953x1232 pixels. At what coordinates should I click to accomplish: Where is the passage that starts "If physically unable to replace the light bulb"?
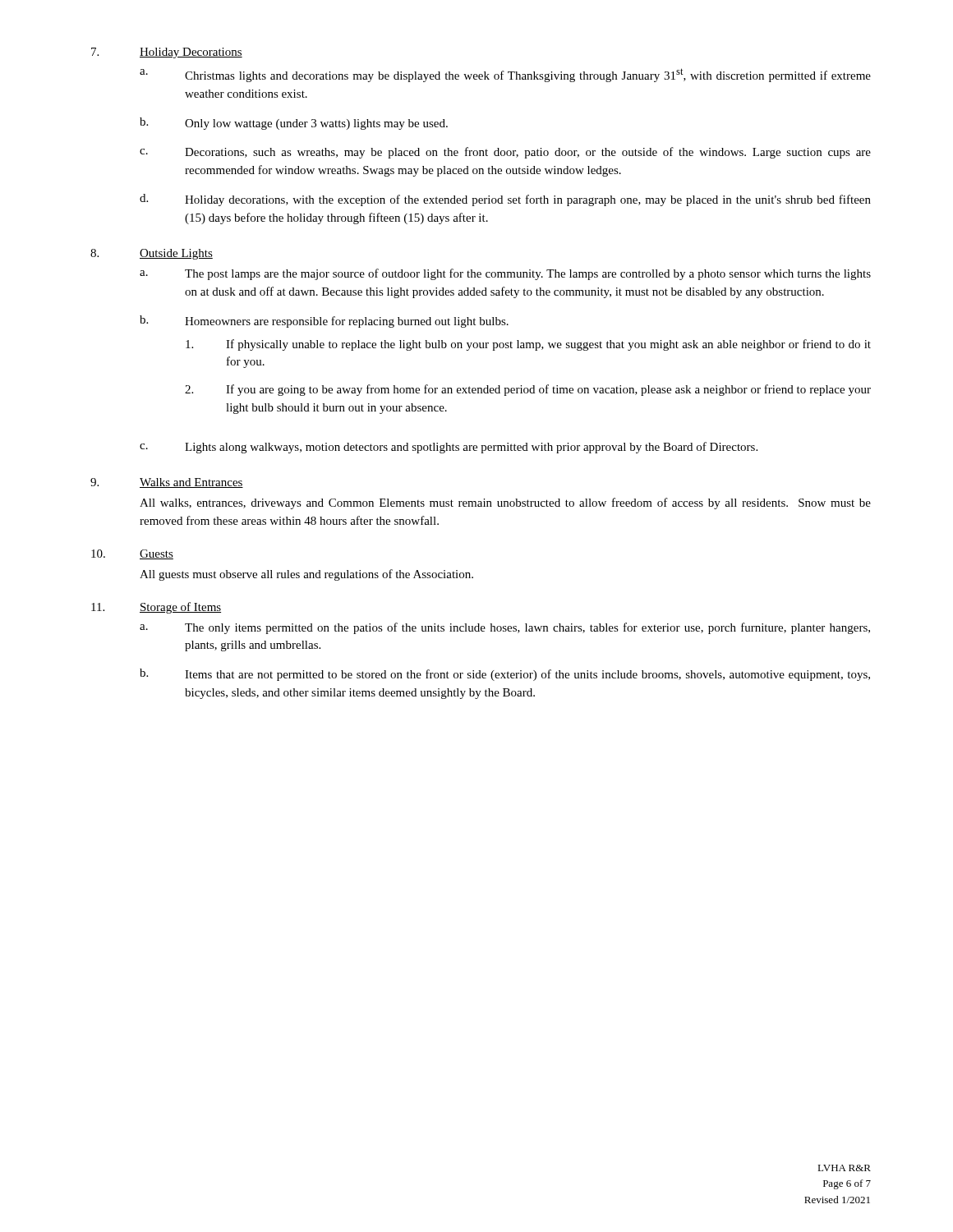528,353
